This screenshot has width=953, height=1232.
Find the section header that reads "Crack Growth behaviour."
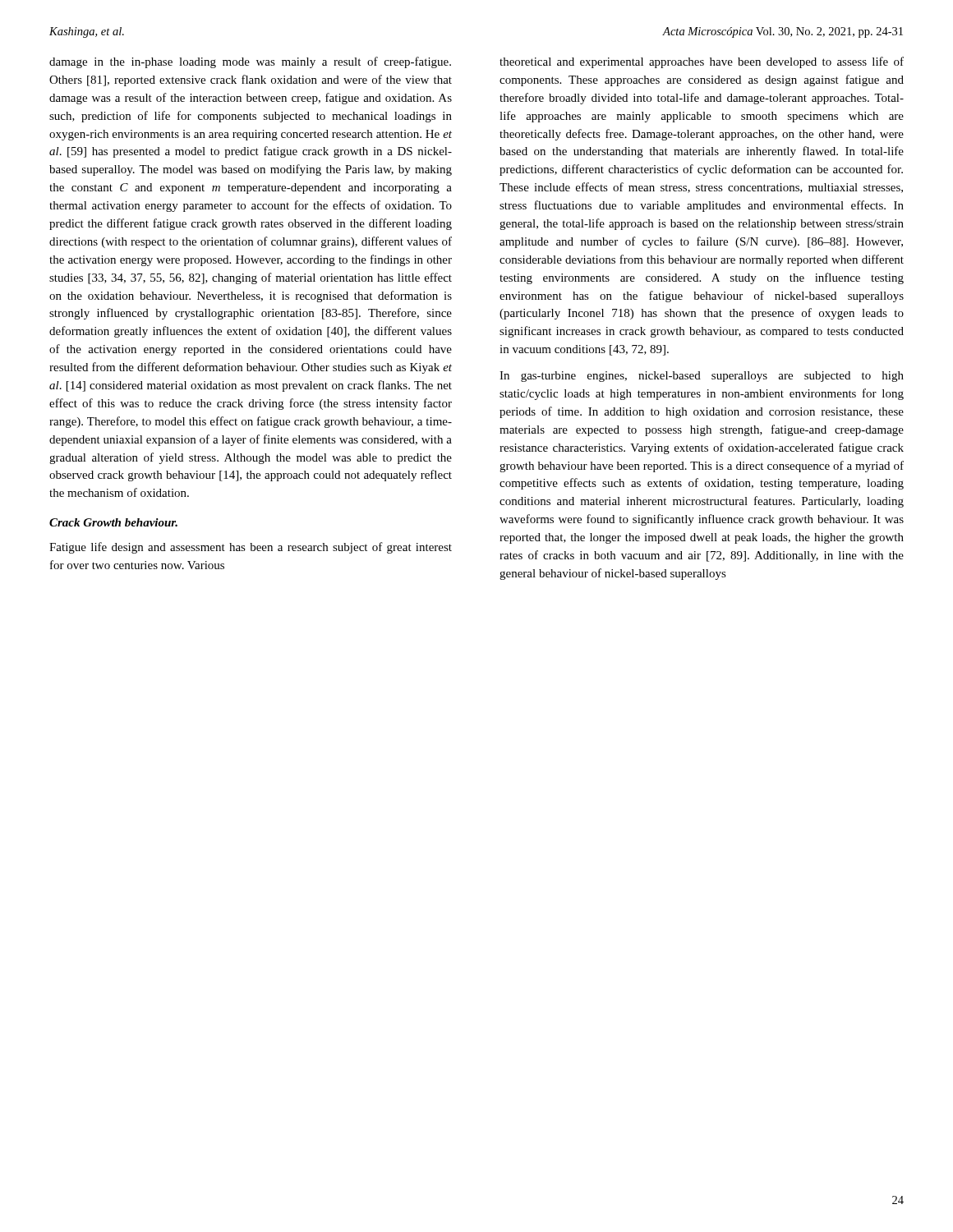point(114,523)
